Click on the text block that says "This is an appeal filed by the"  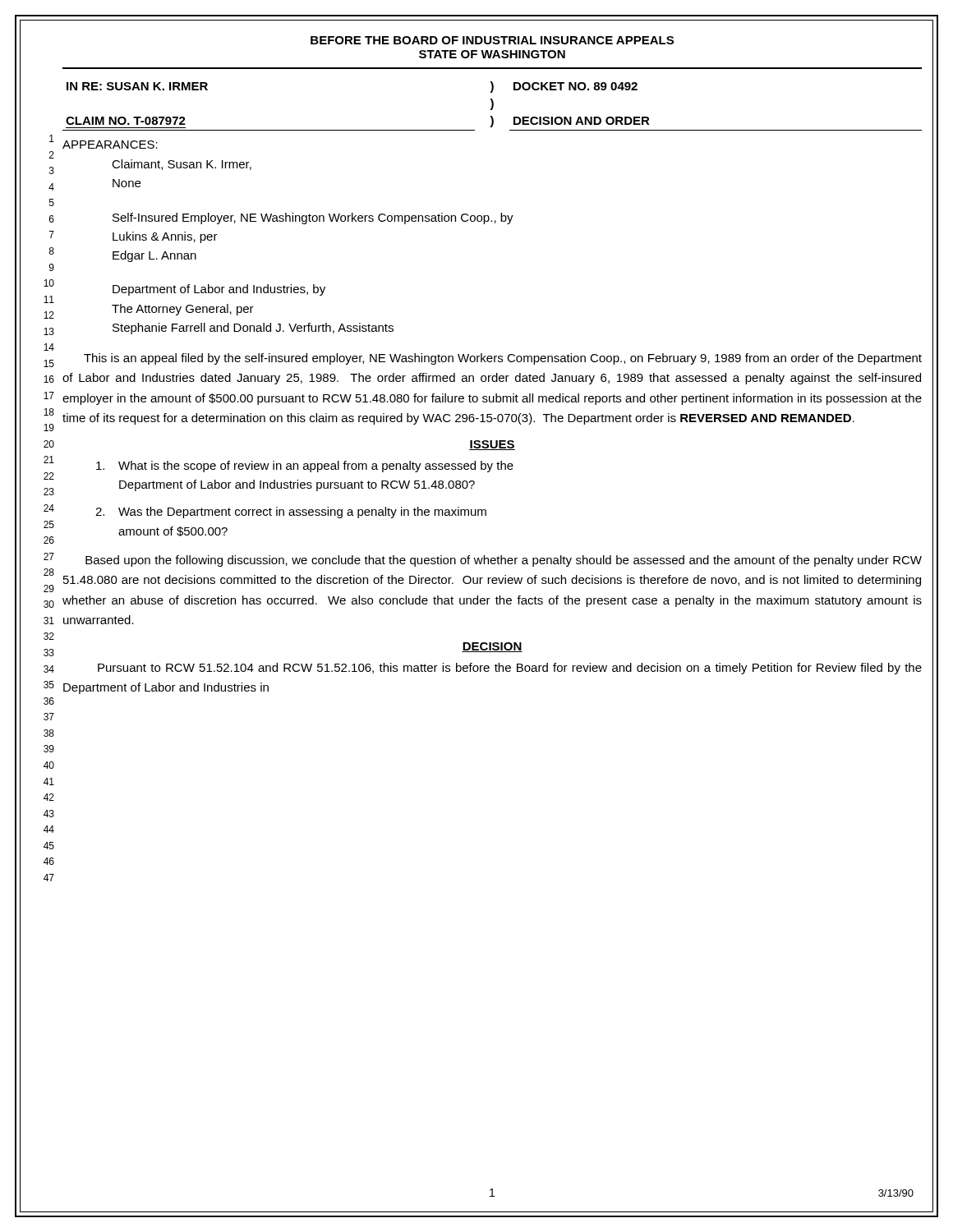tap(492, 388)
